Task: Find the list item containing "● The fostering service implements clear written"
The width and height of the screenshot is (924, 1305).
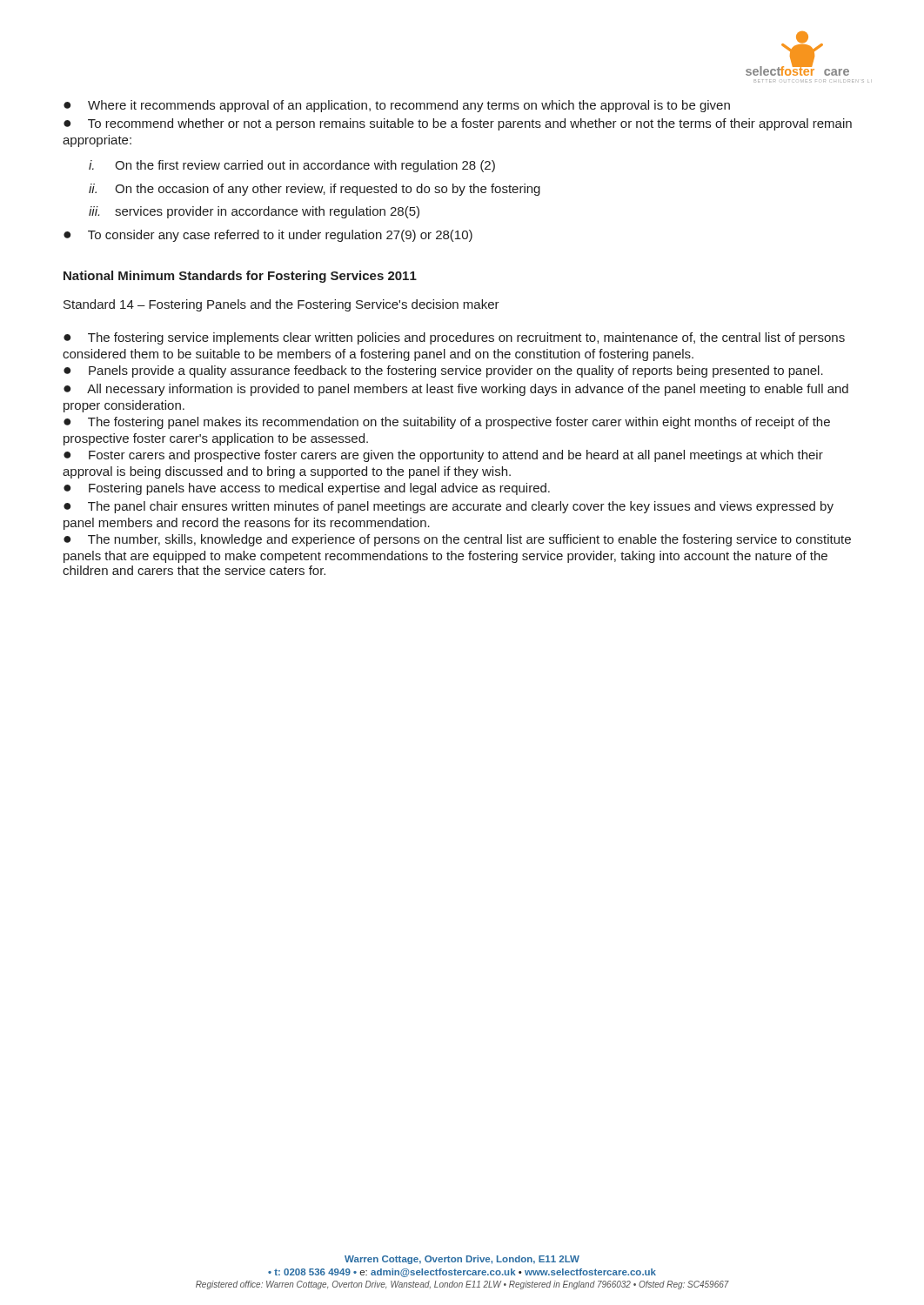Action: pos(462,345)
